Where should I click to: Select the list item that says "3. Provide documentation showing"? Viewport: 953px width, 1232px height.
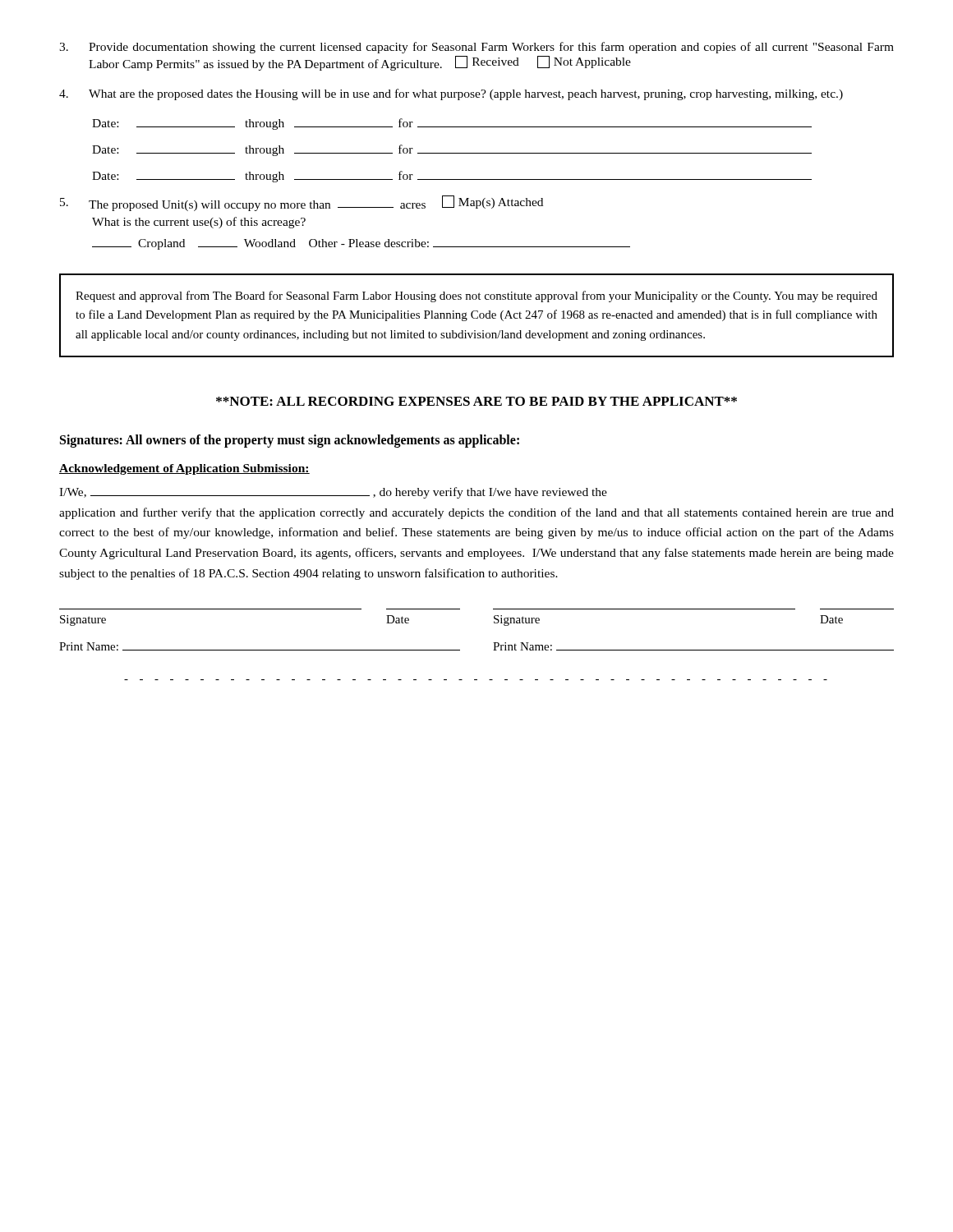pyautogui.click(x=476, y=55)
